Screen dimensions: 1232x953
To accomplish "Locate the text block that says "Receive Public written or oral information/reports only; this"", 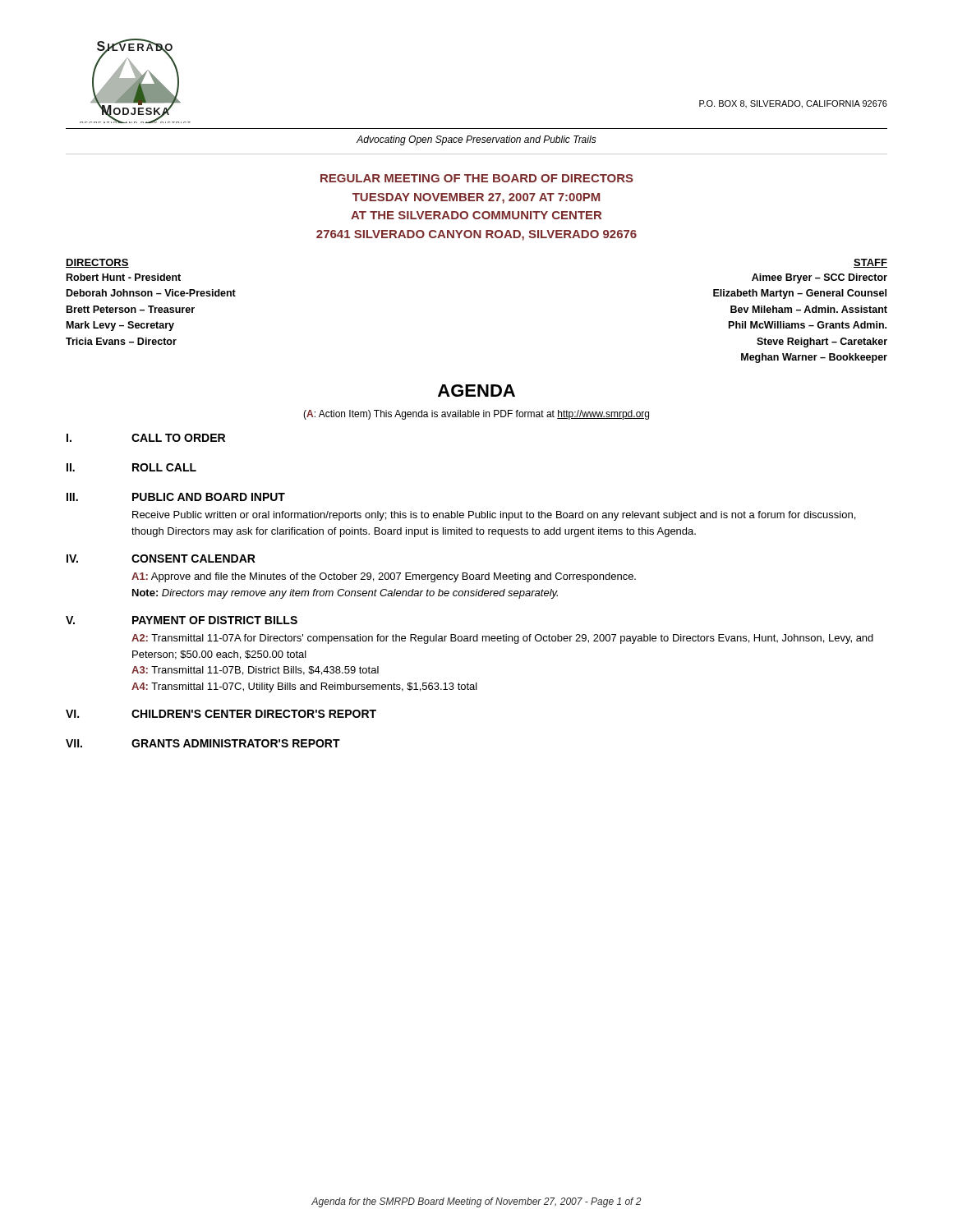I will pos(494,523).
